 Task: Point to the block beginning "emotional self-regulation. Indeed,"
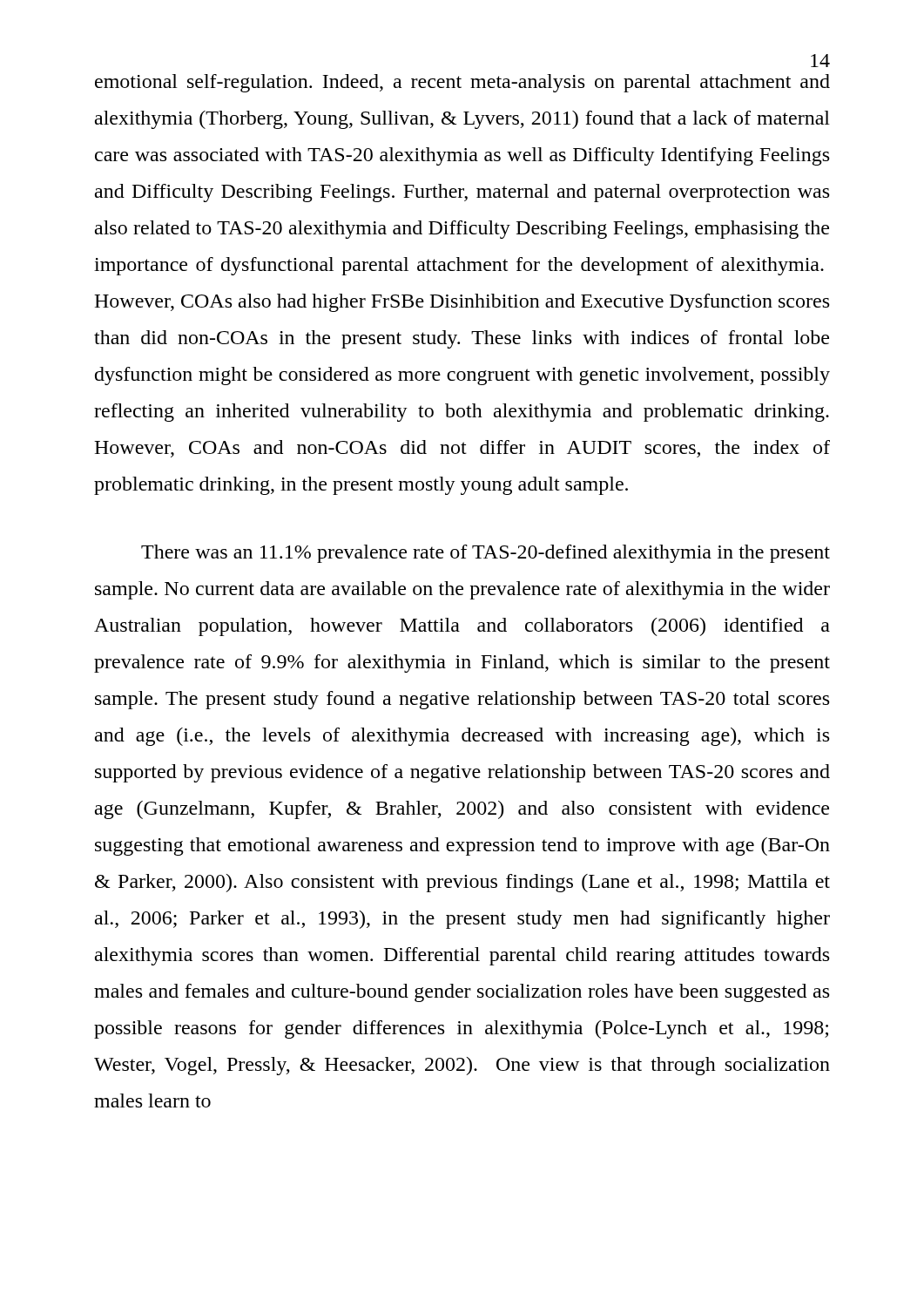(x=462, y=282)
